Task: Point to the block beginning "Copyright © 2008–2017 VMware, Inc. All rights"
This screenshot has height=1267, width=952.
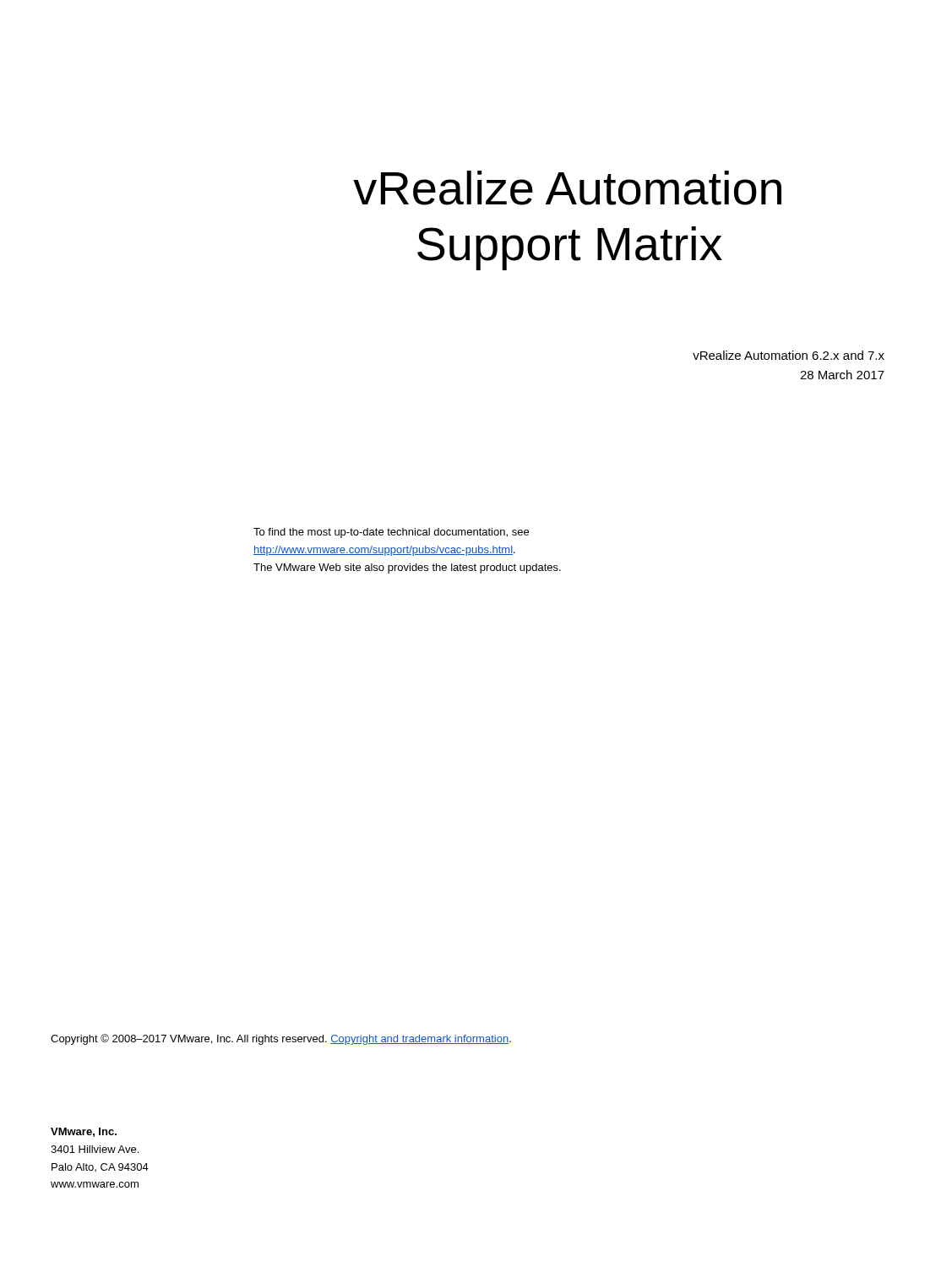Action: (x=281, y=1039)
